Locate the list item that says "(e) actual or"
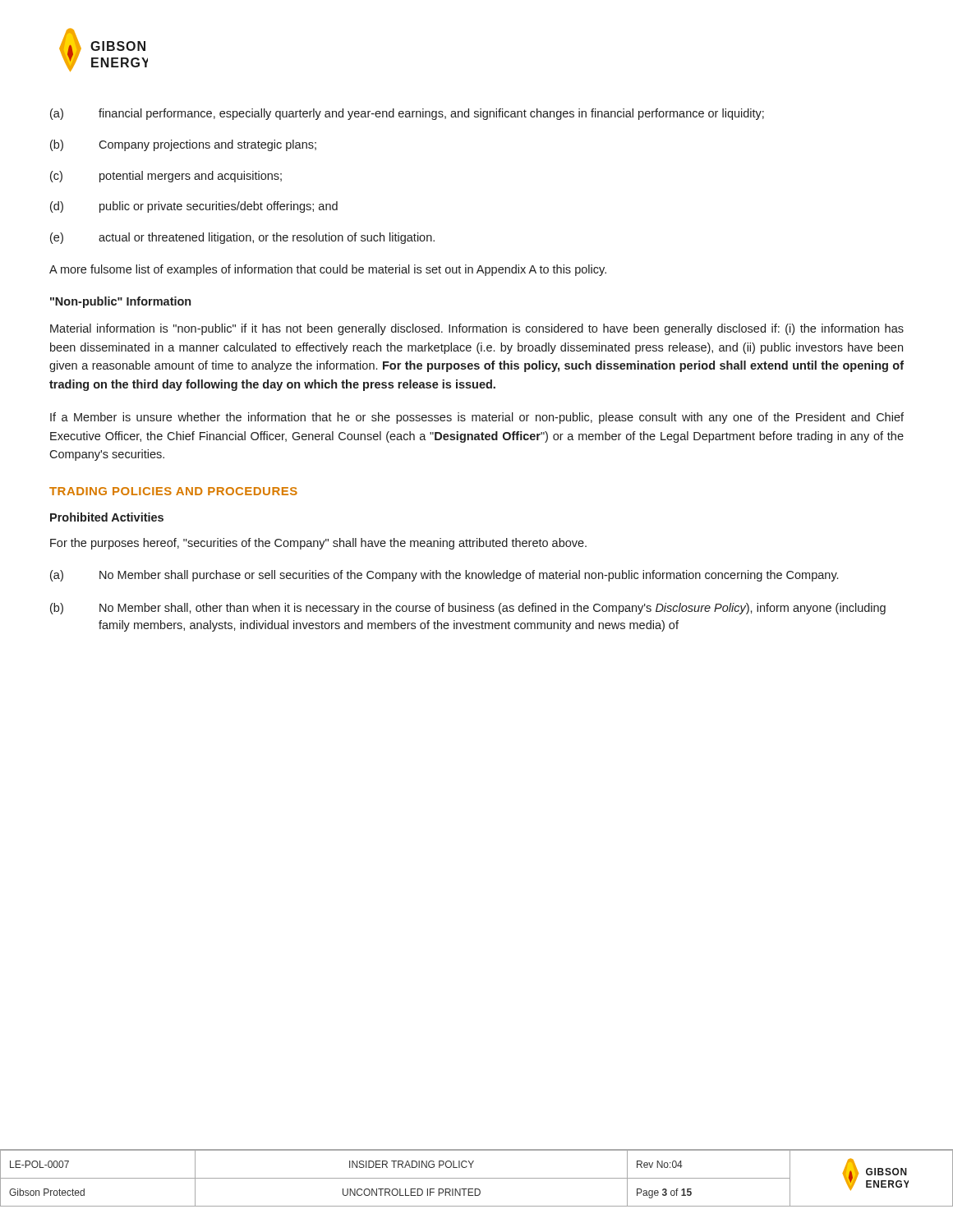Viewport: 953px width, 1232px height. coord(242,238)
